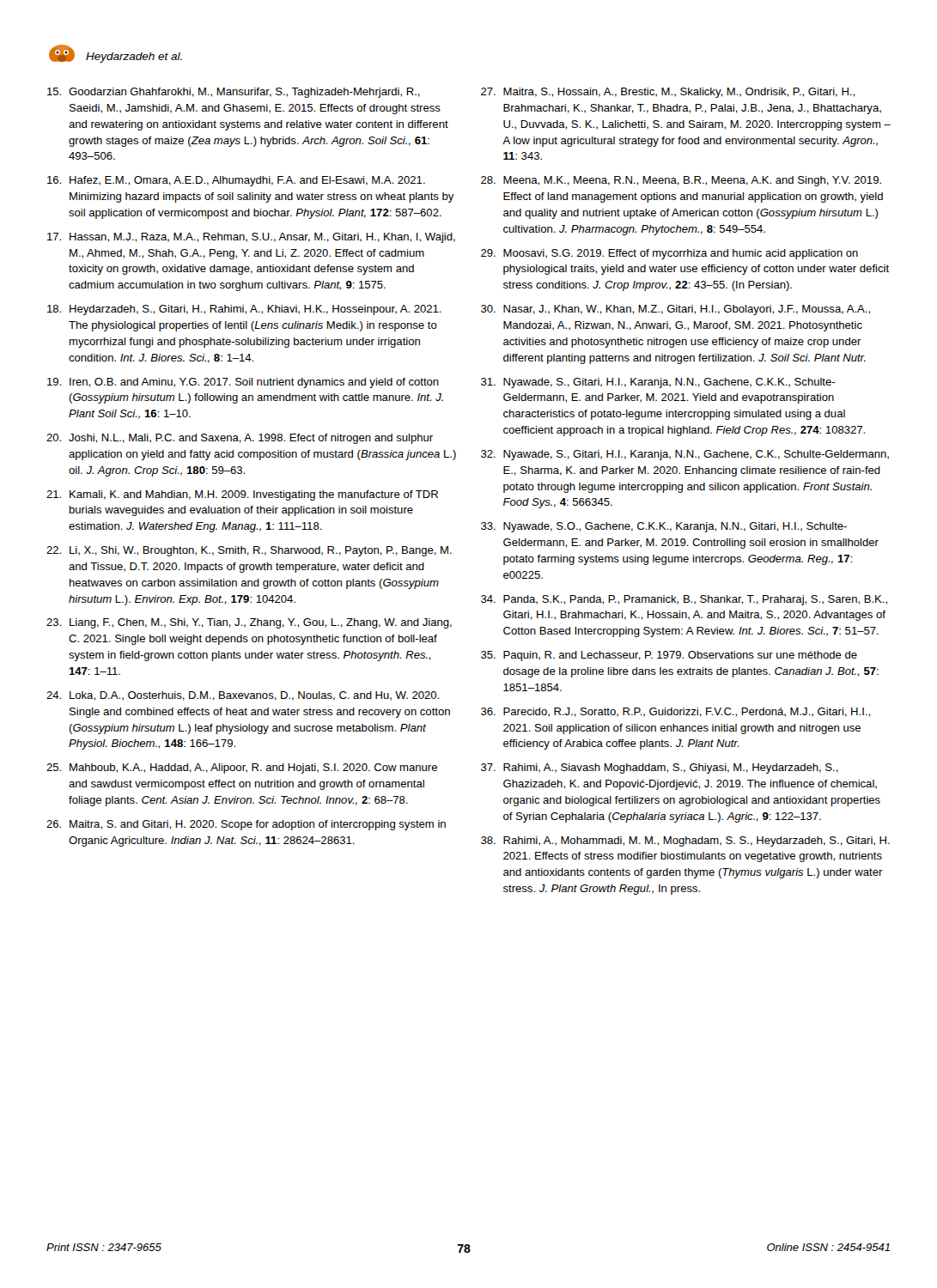Locate the list item that says "26. Maitra, S. and Gitari, H."
Viewport: 937px width, 1288px height.
coord(251,833)
